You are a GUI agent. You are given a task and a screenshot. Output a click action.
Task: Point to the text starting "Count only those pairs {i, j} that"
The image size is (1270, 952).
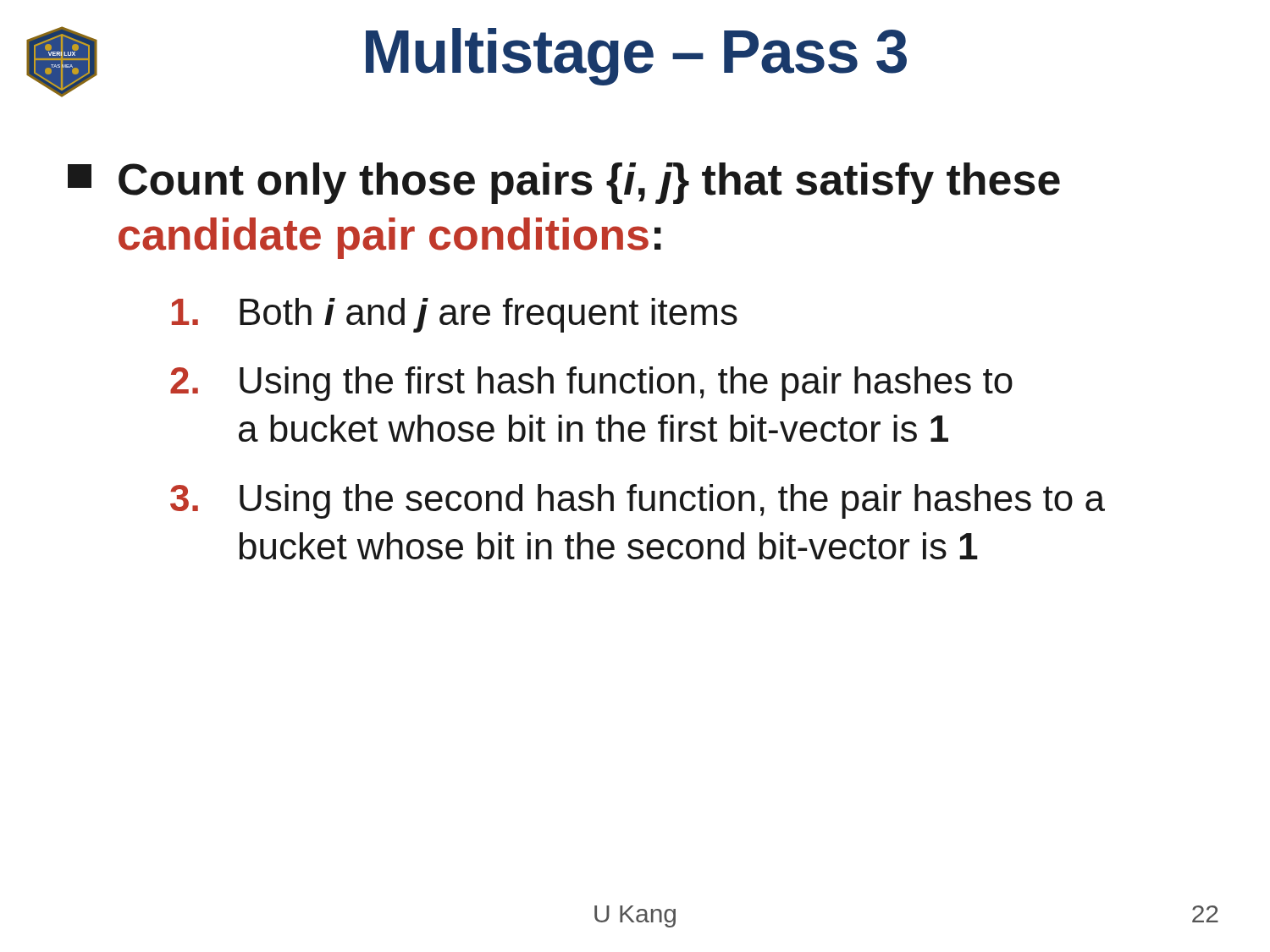coord(564,207)
